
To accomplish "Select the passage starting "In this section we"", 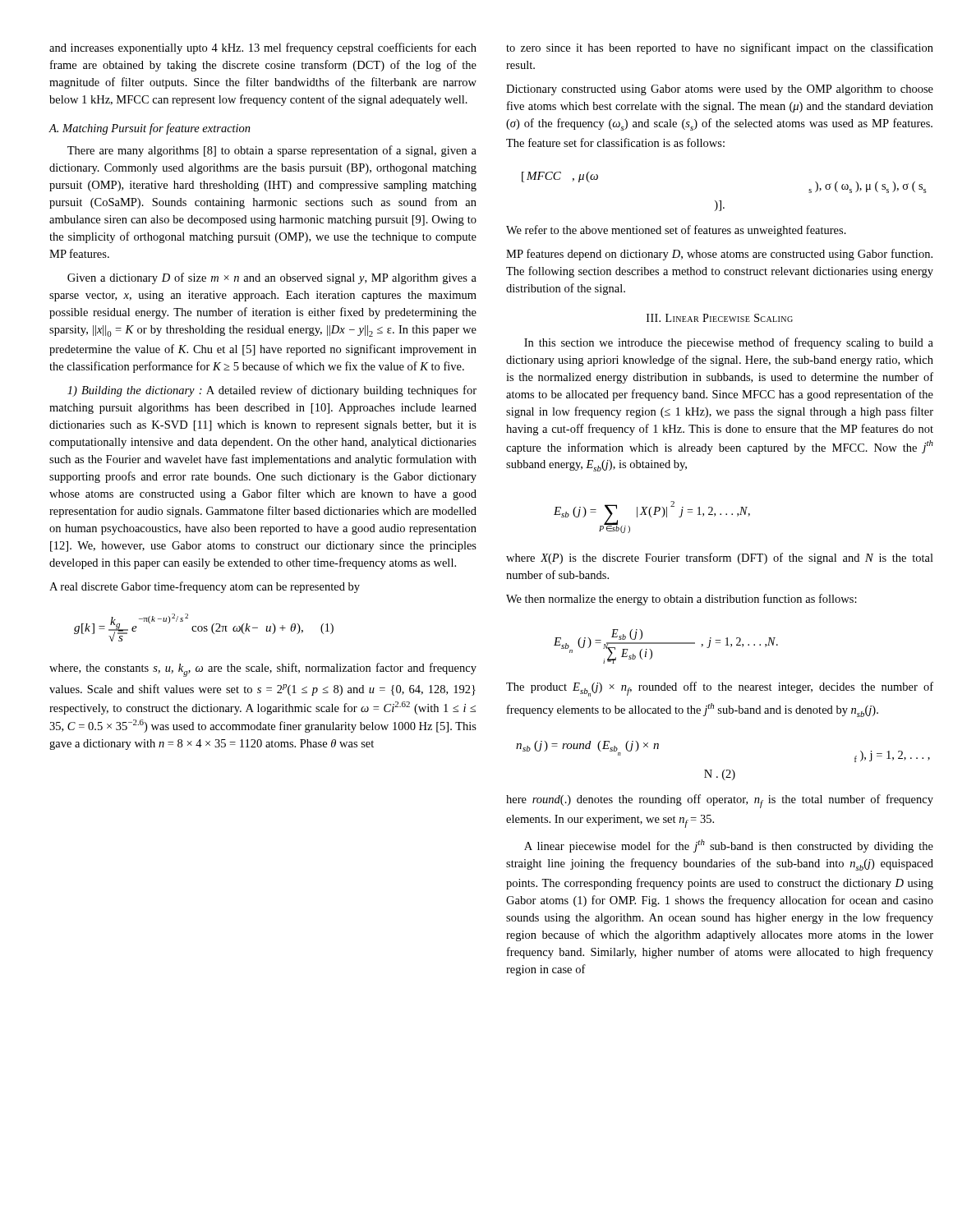I will (720, 405).
